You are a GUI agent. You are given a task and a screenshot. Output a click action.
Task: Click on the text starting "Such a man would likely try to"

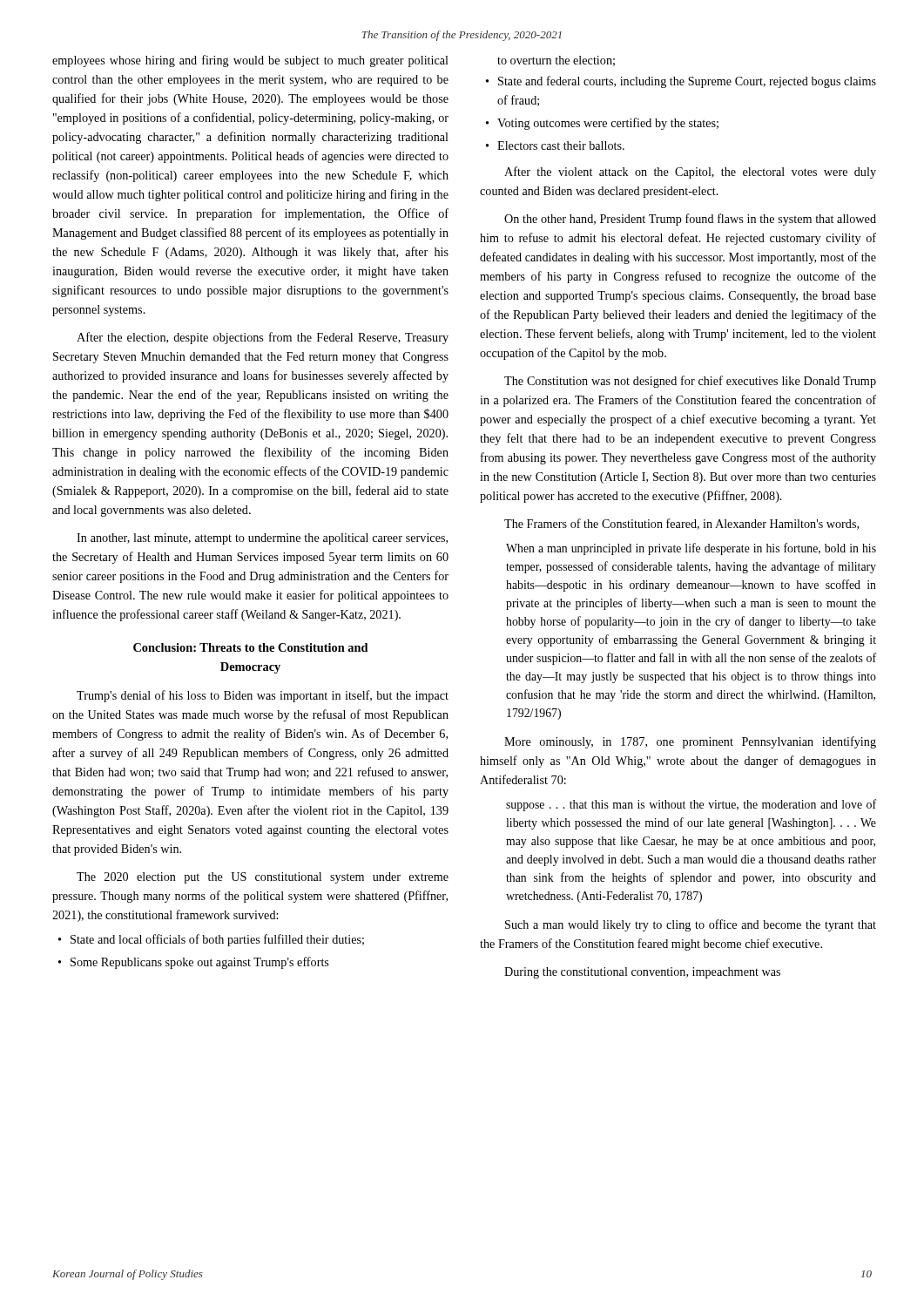(678, 934)
